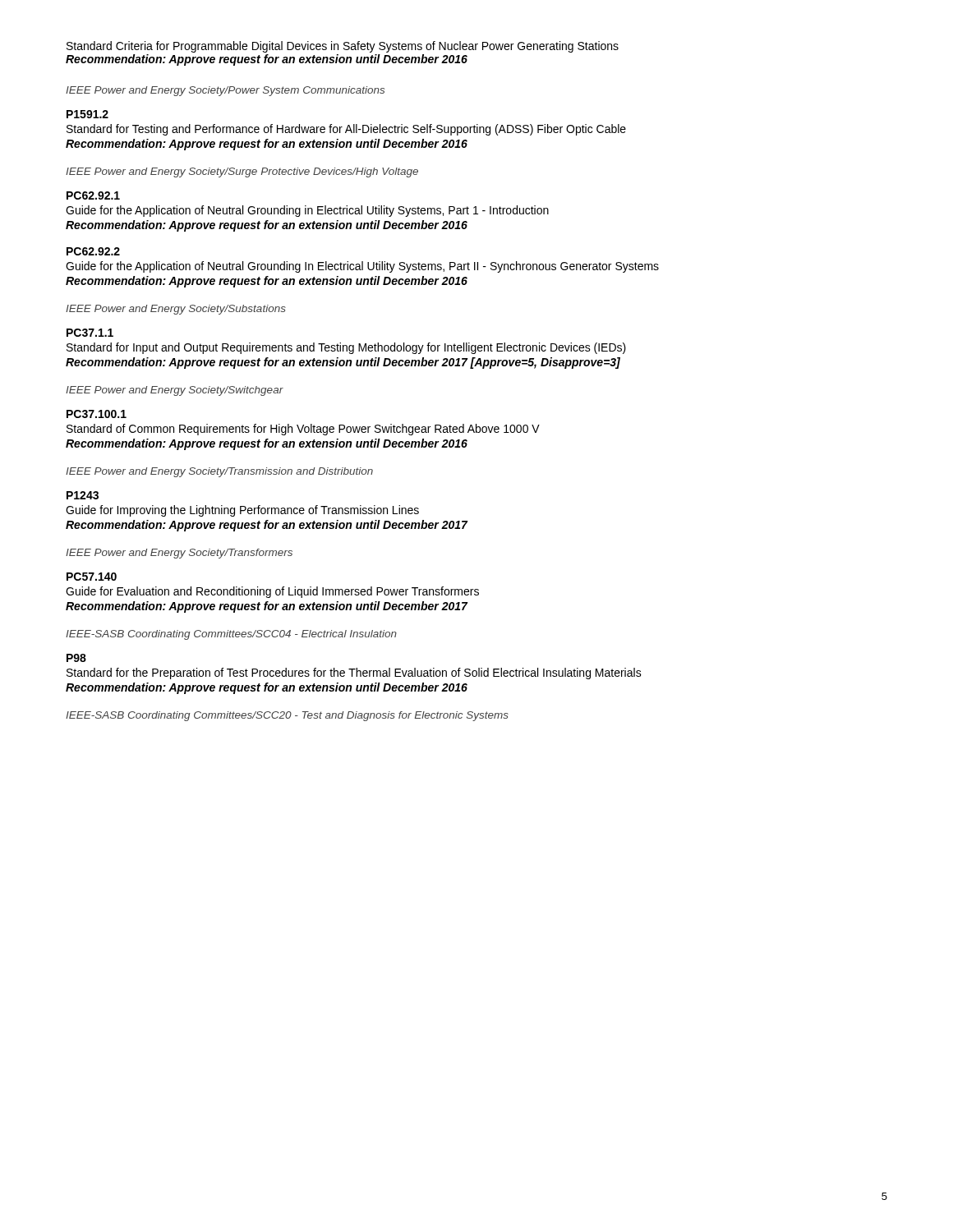
Task: Where is the passage that starts "P1243 Guide for Improving"?
Action: coord(83,495)
